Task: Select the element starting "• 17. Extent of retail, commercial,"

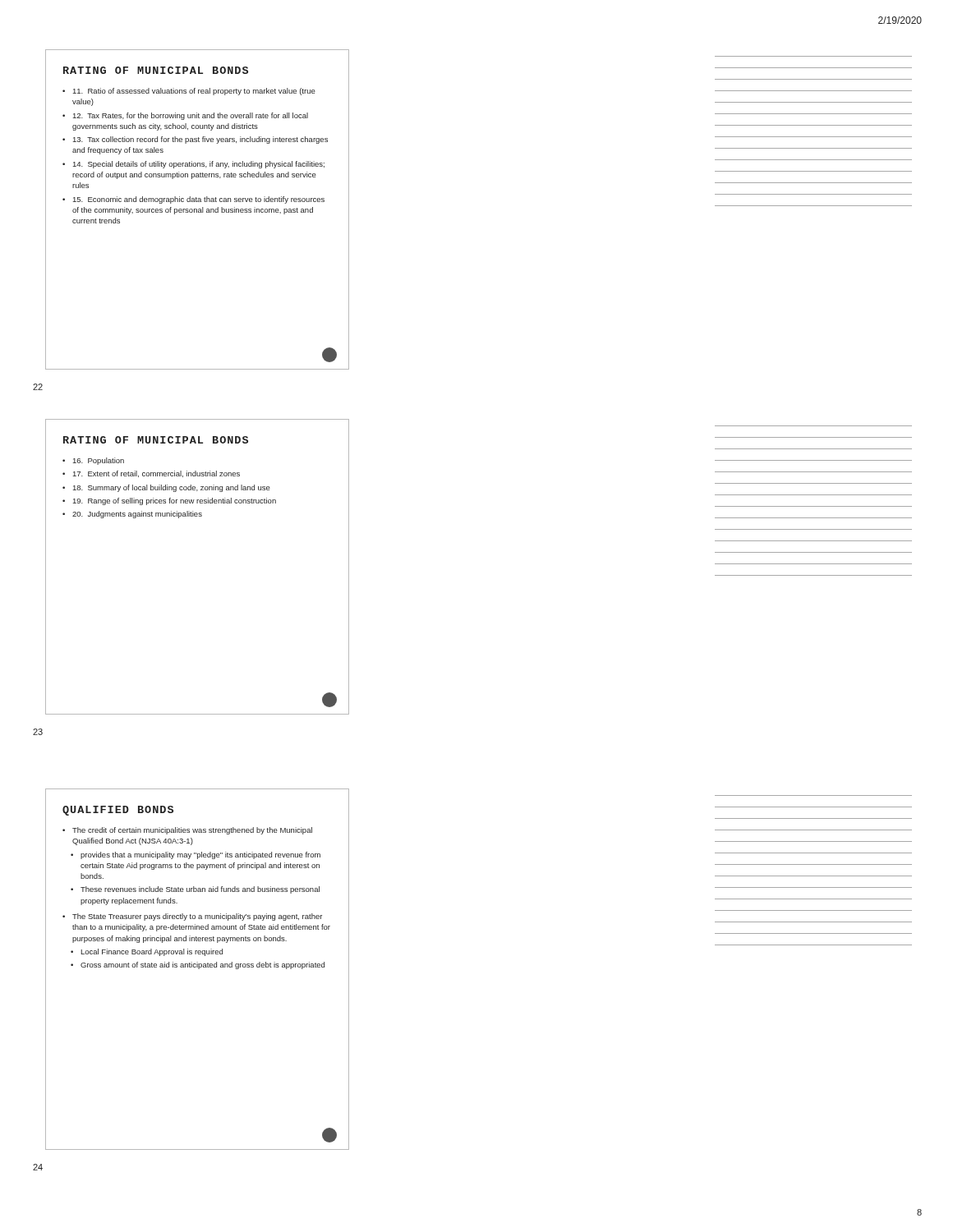Action: point(151,474)
